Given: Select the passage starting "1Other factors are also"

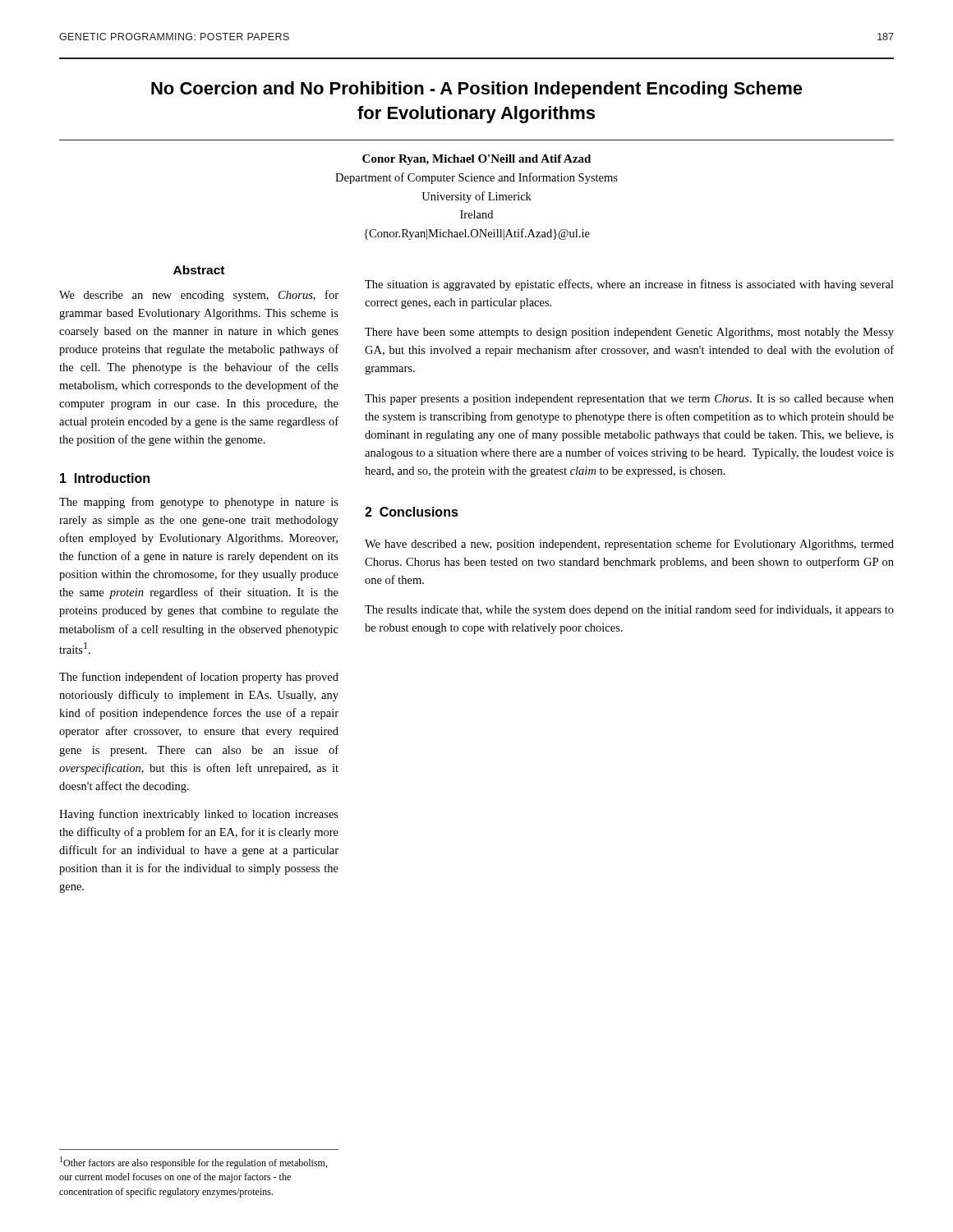Looking at the screenshot, I should [193, 1176].
